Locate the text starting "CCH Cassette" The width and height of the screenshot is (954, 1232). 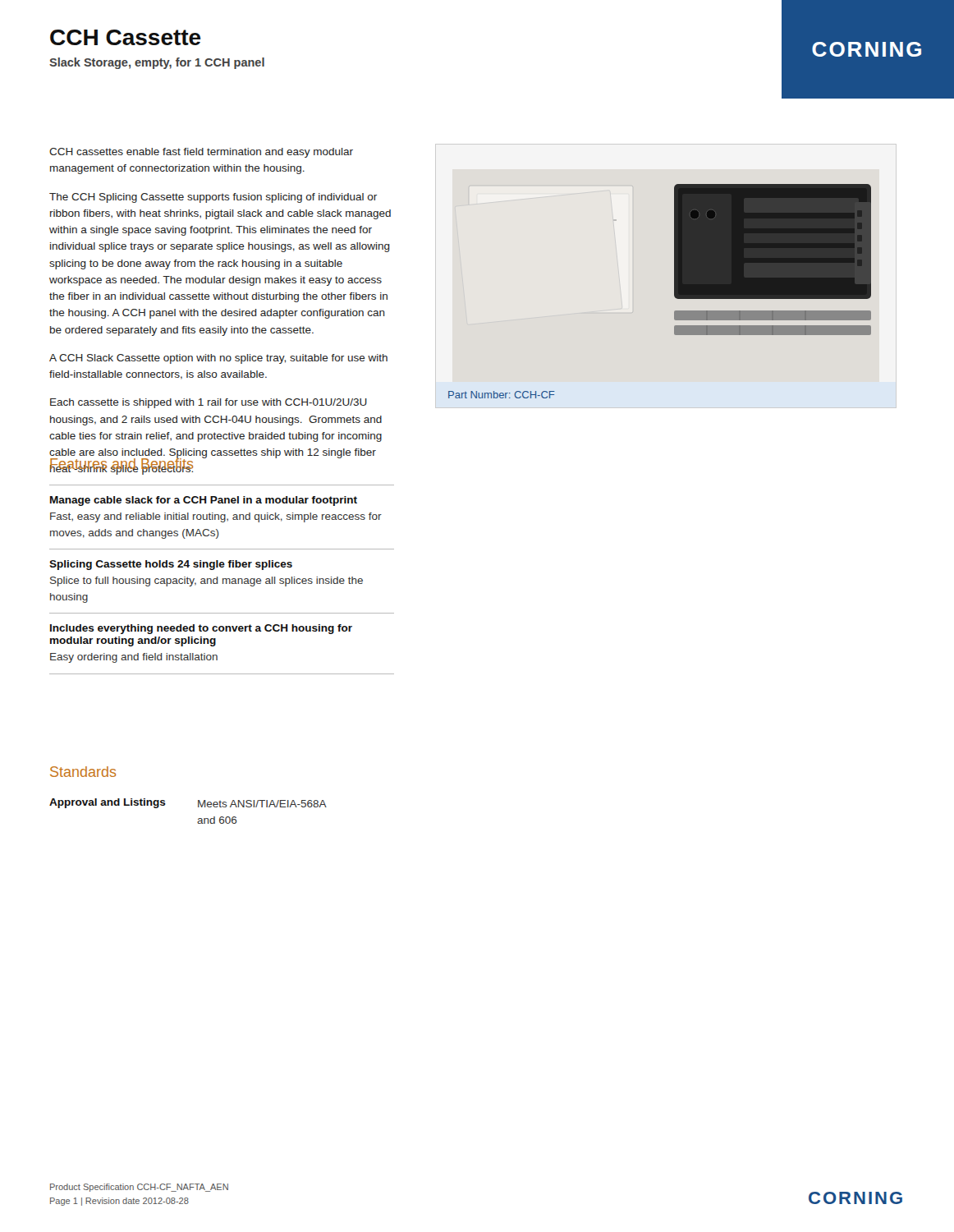pos(125,38)
